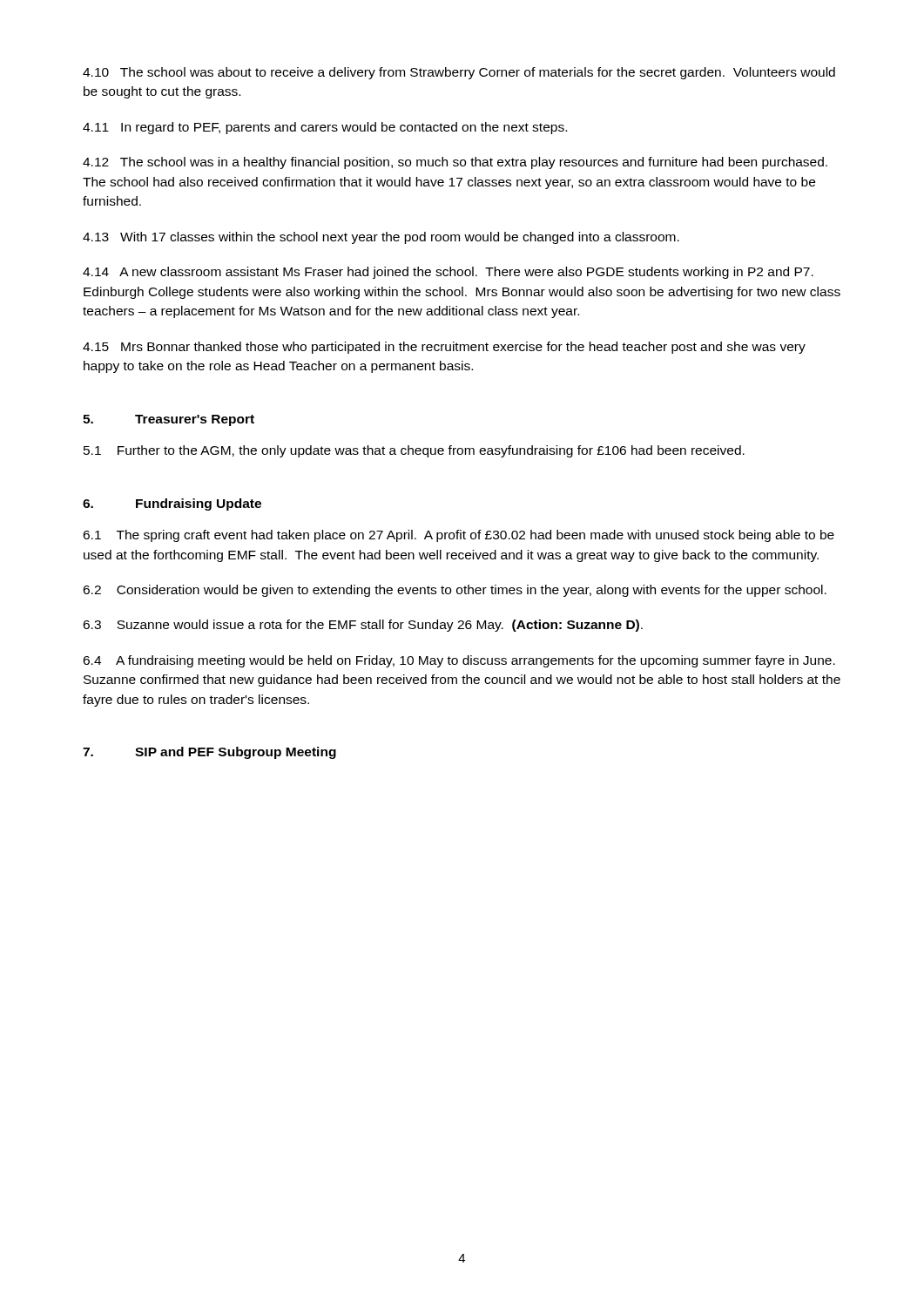
Task: Find the text block that says "14 A new"
Action: click(x=462, y=291)
